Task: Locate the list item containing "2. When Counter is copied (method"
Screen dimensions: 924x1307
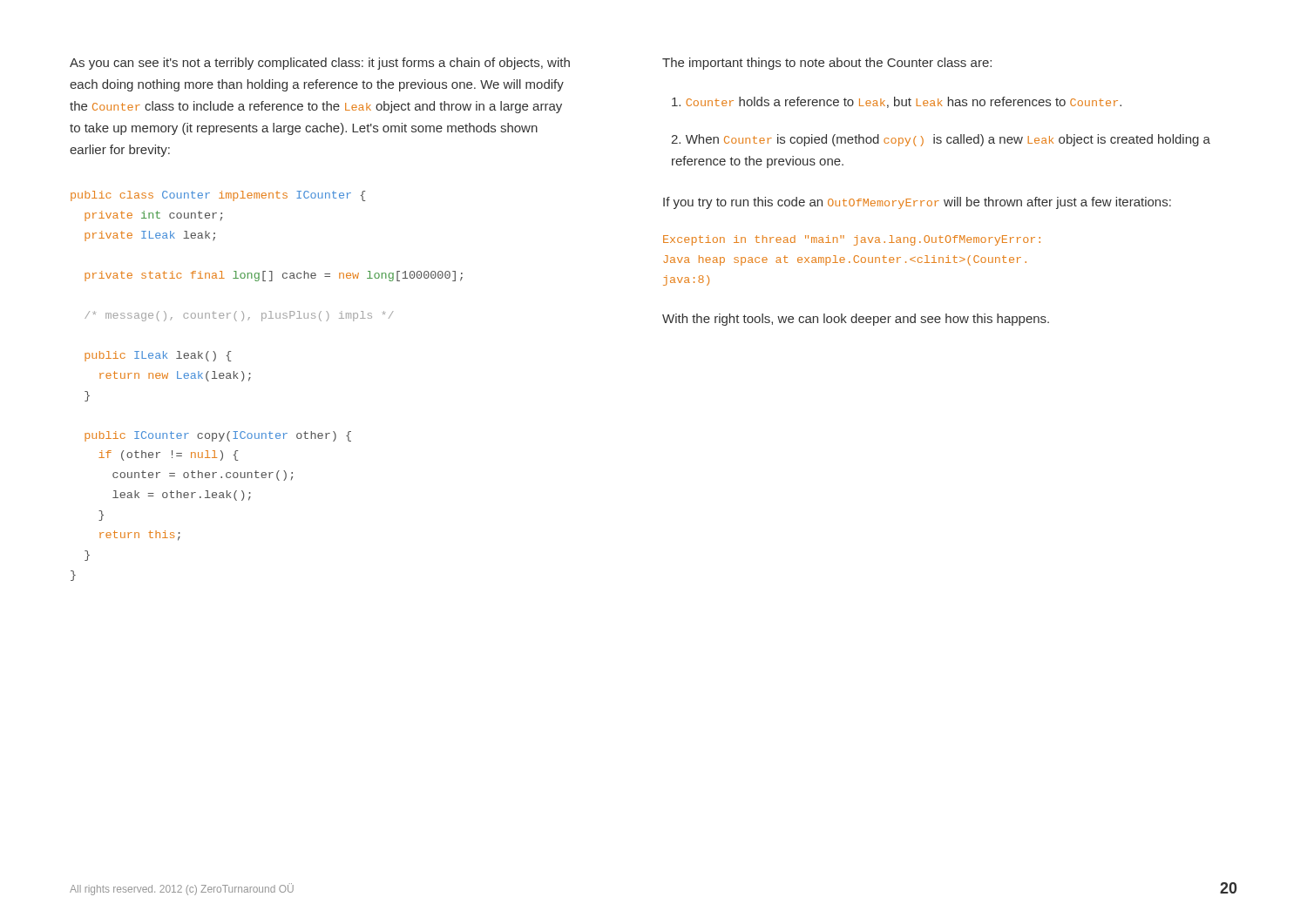Action: (941, 150)
